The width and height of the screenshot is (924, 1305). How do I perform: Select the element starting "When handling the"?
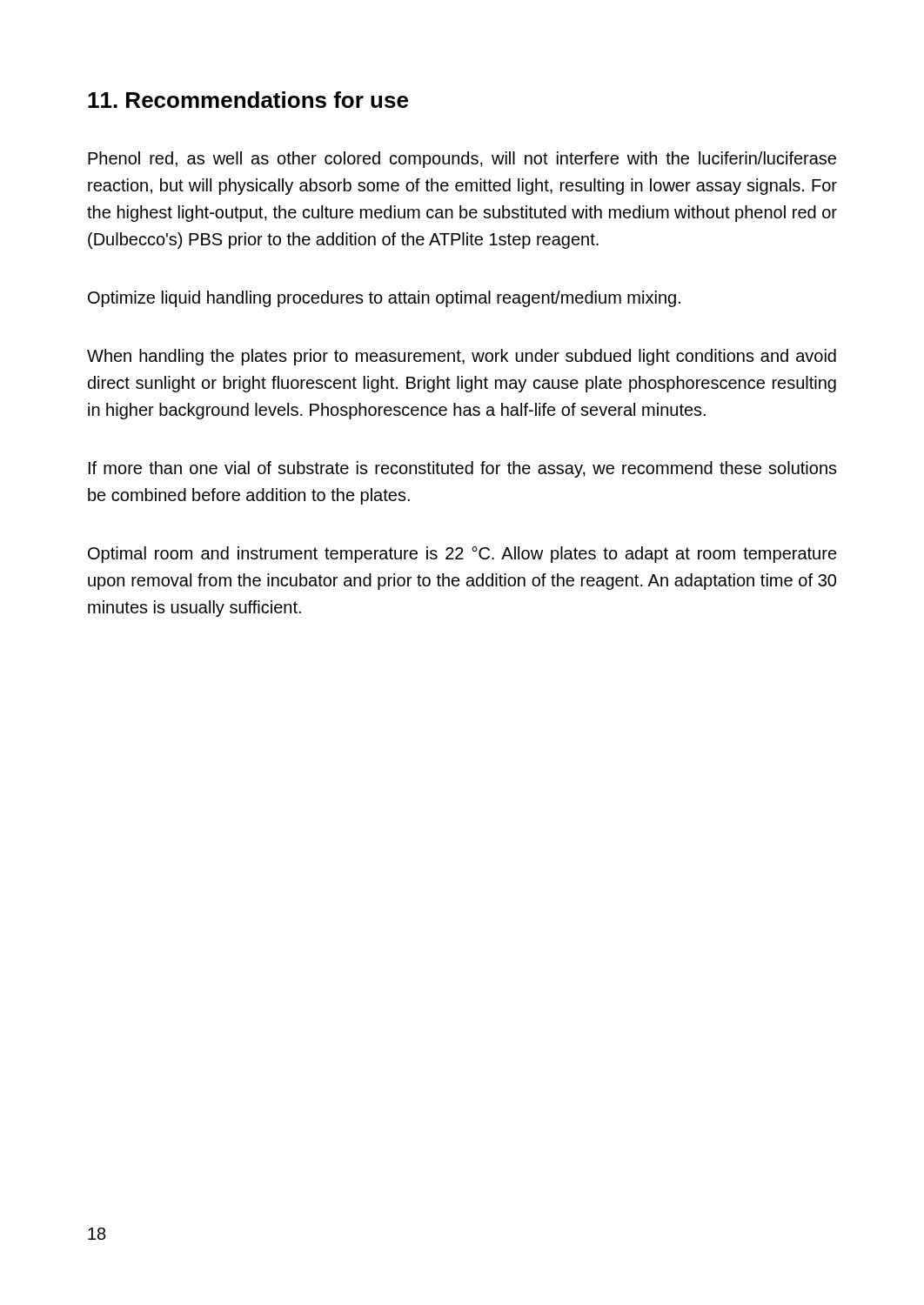pos(462,383)
